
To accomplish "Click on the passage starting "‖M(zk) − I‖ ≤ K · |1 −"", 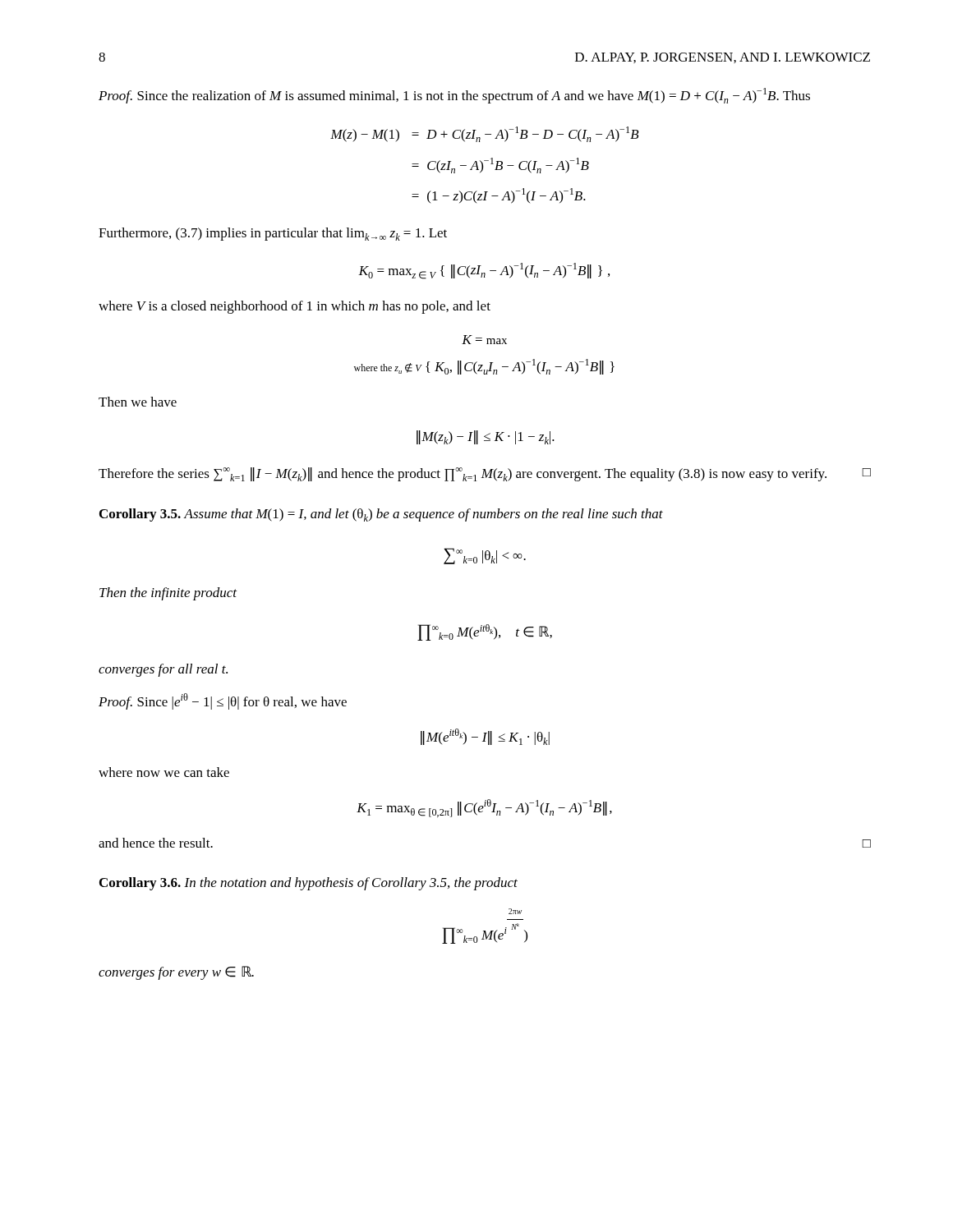I will click(485, 437).
